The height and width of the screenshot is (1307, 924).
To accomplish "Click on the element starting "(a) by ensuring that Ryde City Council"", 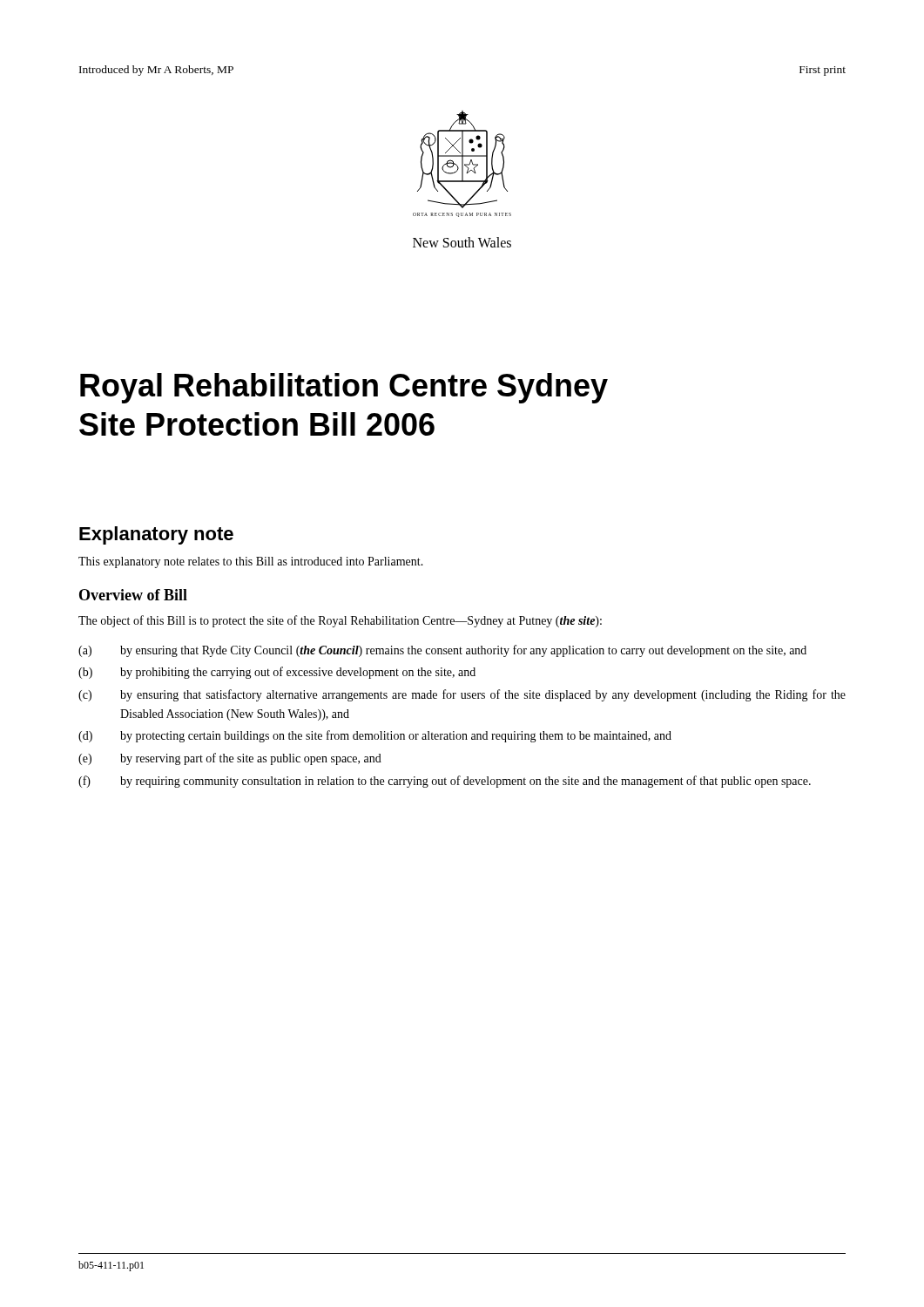I will 462,650.
